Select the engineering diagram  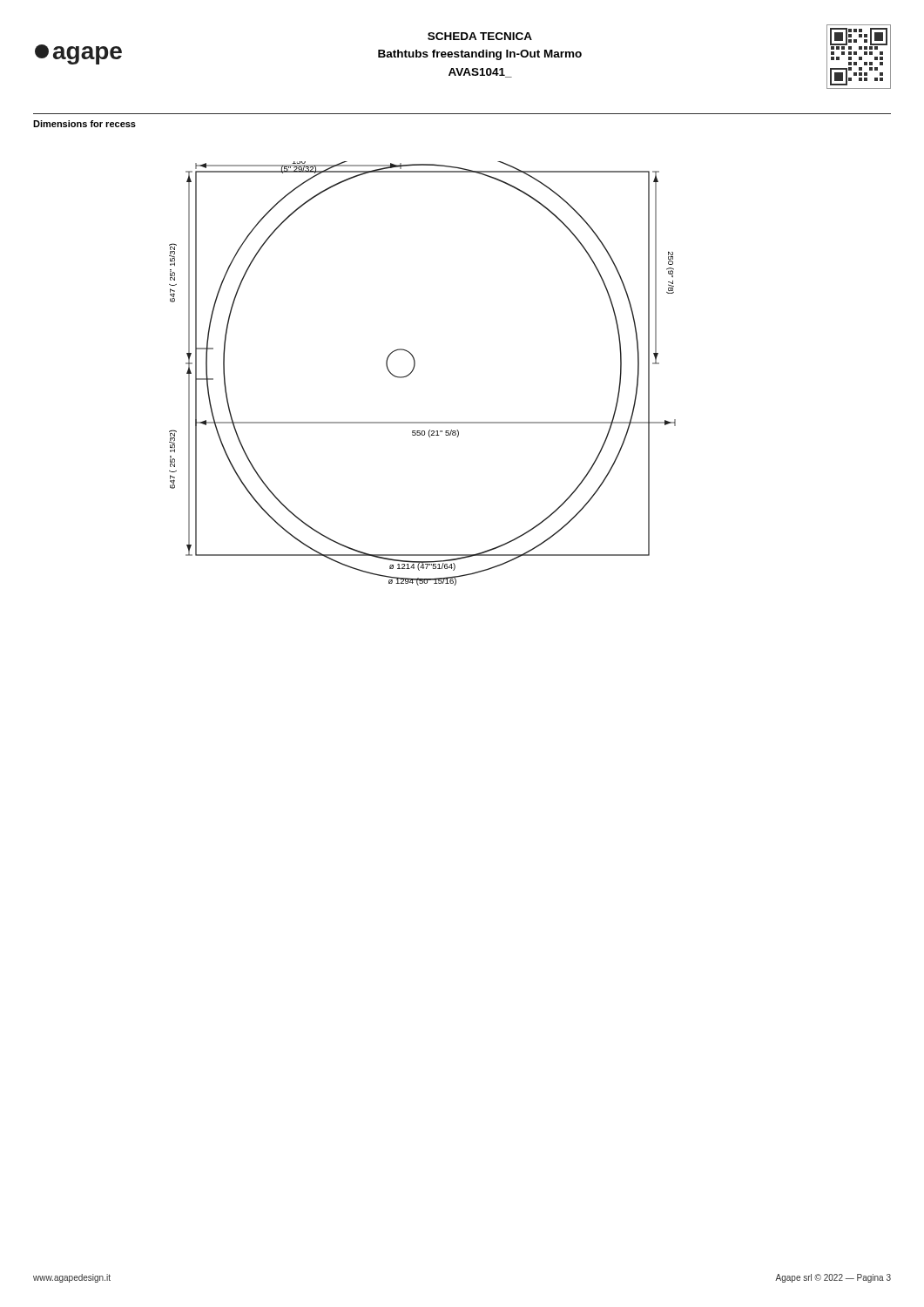pyautogui.click(x=405, y=383)
